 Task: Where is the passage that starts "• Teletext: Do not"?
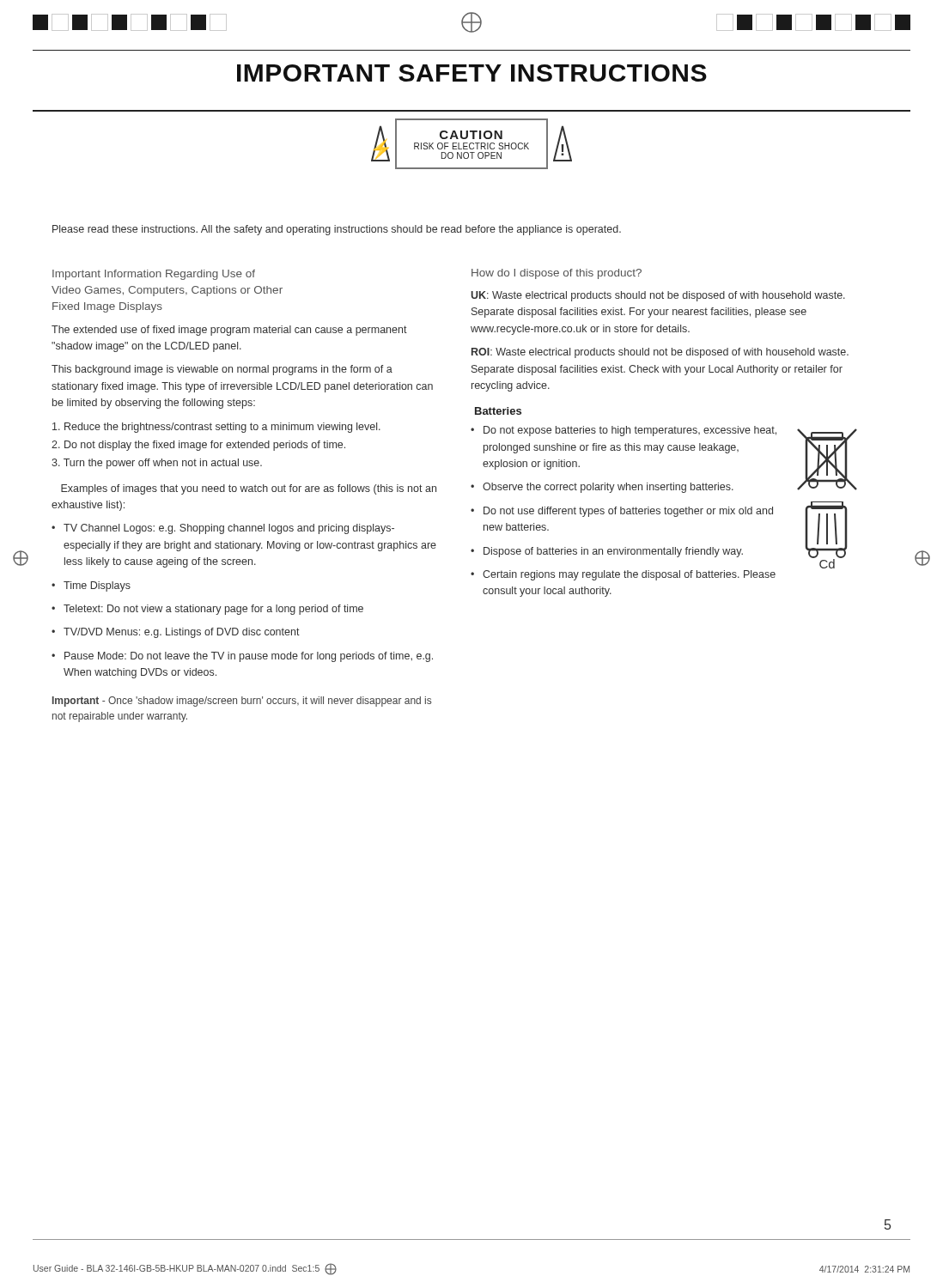coord(208,609)
